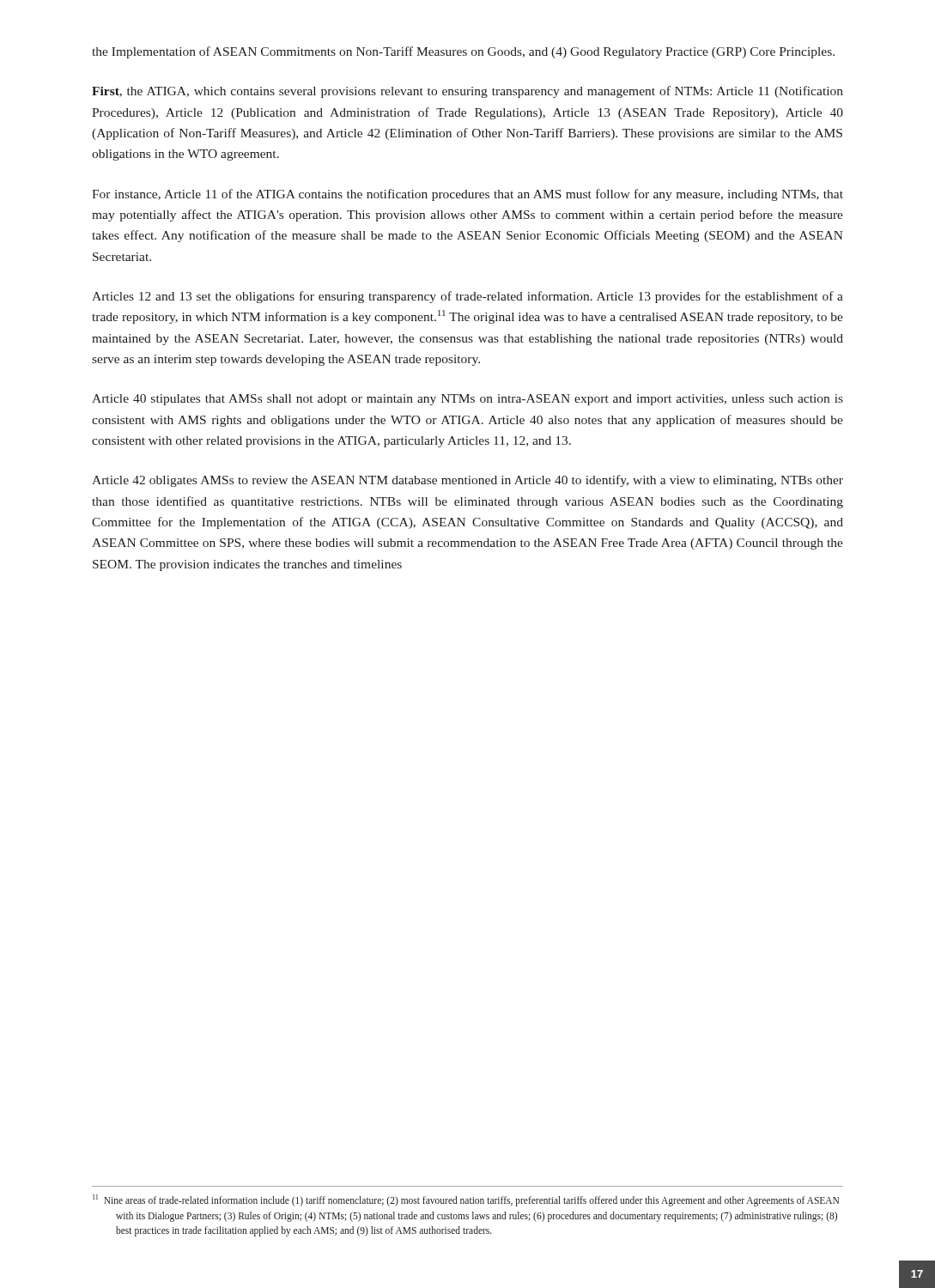935x1288 pixels.
Task: Find the text block with the text "Article 40 stipulates that"
Action: [468, 419]
